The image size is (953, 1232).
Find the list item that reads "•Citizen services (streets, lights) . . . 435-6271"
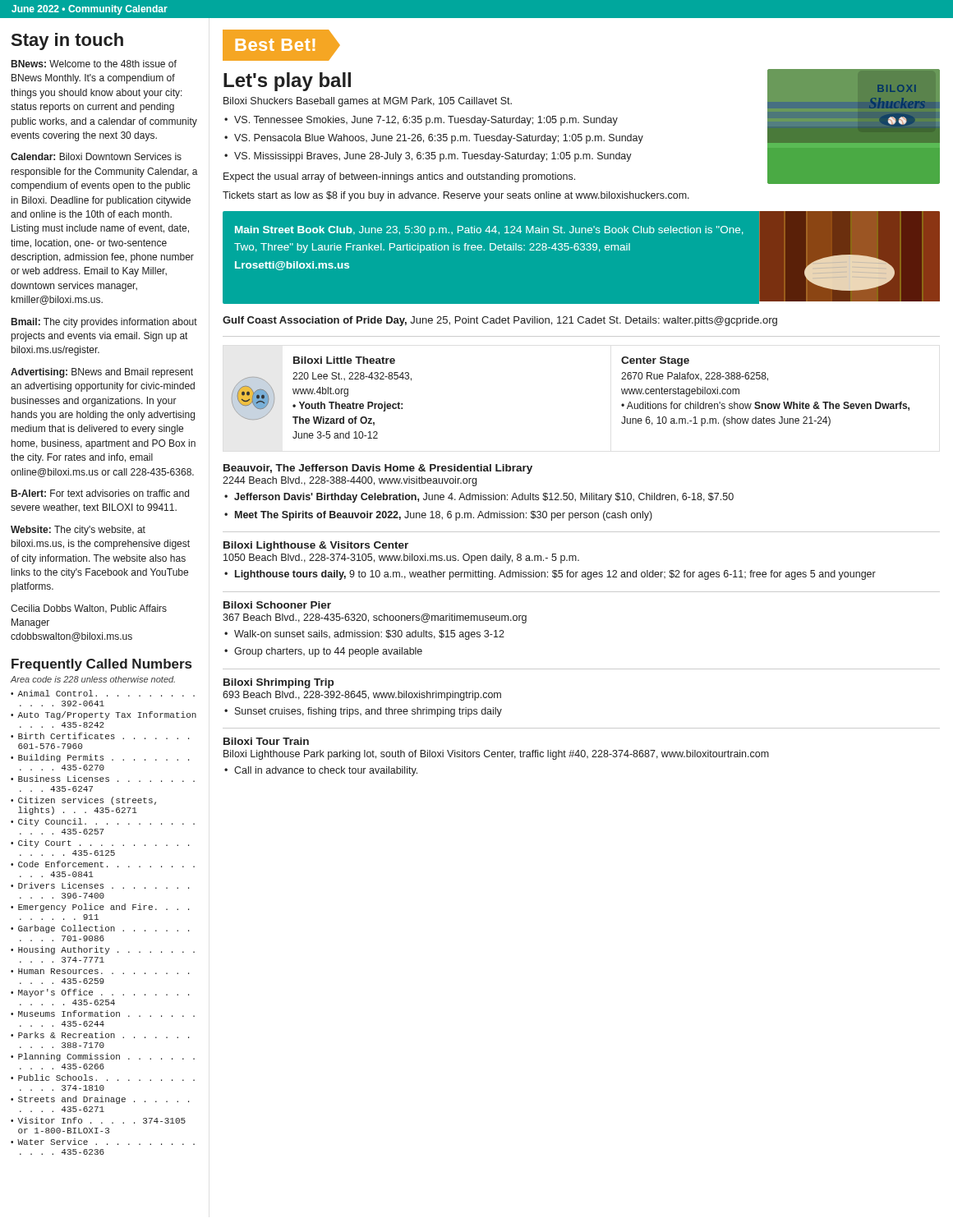coord(104,806)
